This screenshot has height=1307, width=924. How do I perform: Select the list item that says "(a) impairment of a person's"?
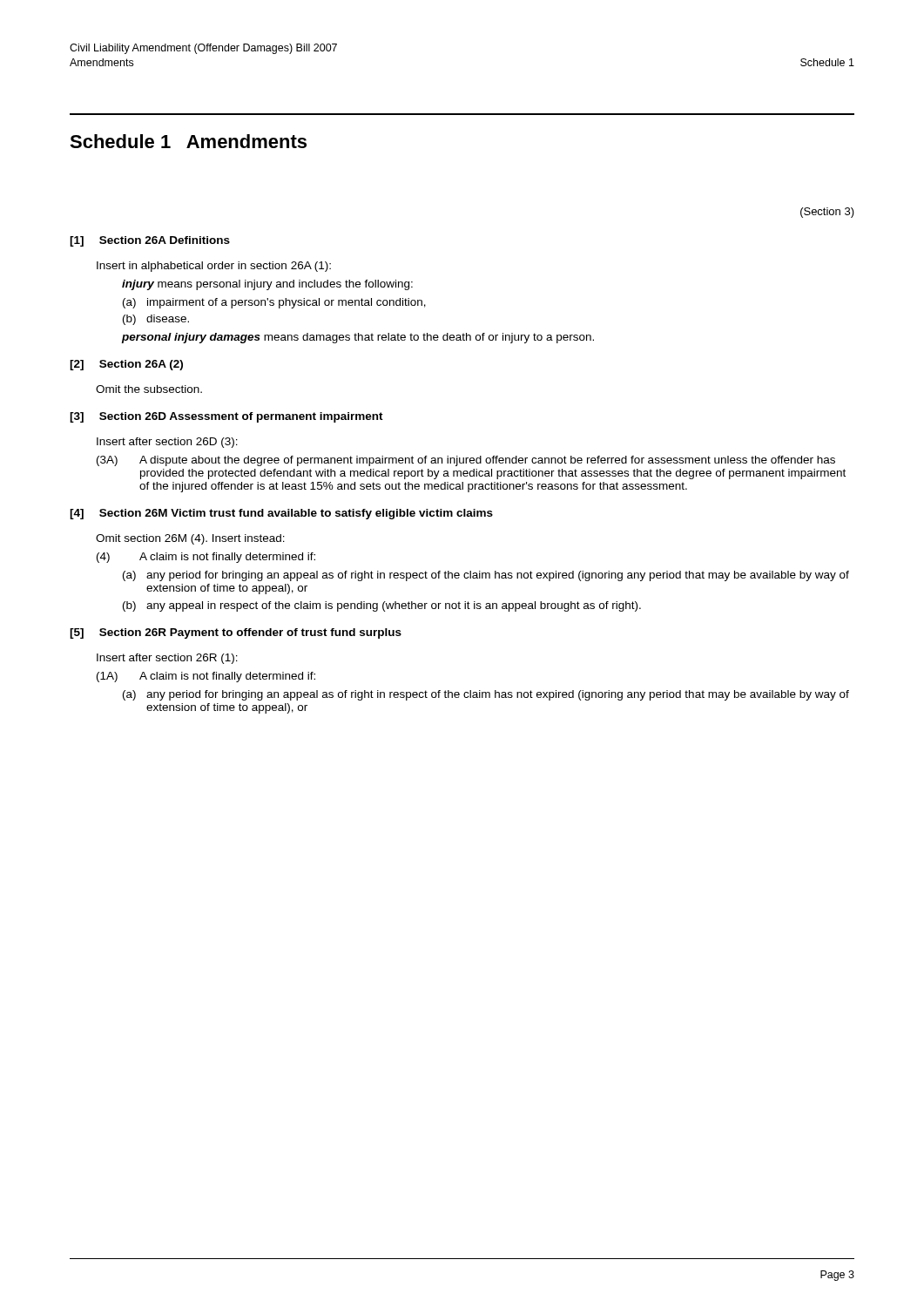(x=274, y=303)
